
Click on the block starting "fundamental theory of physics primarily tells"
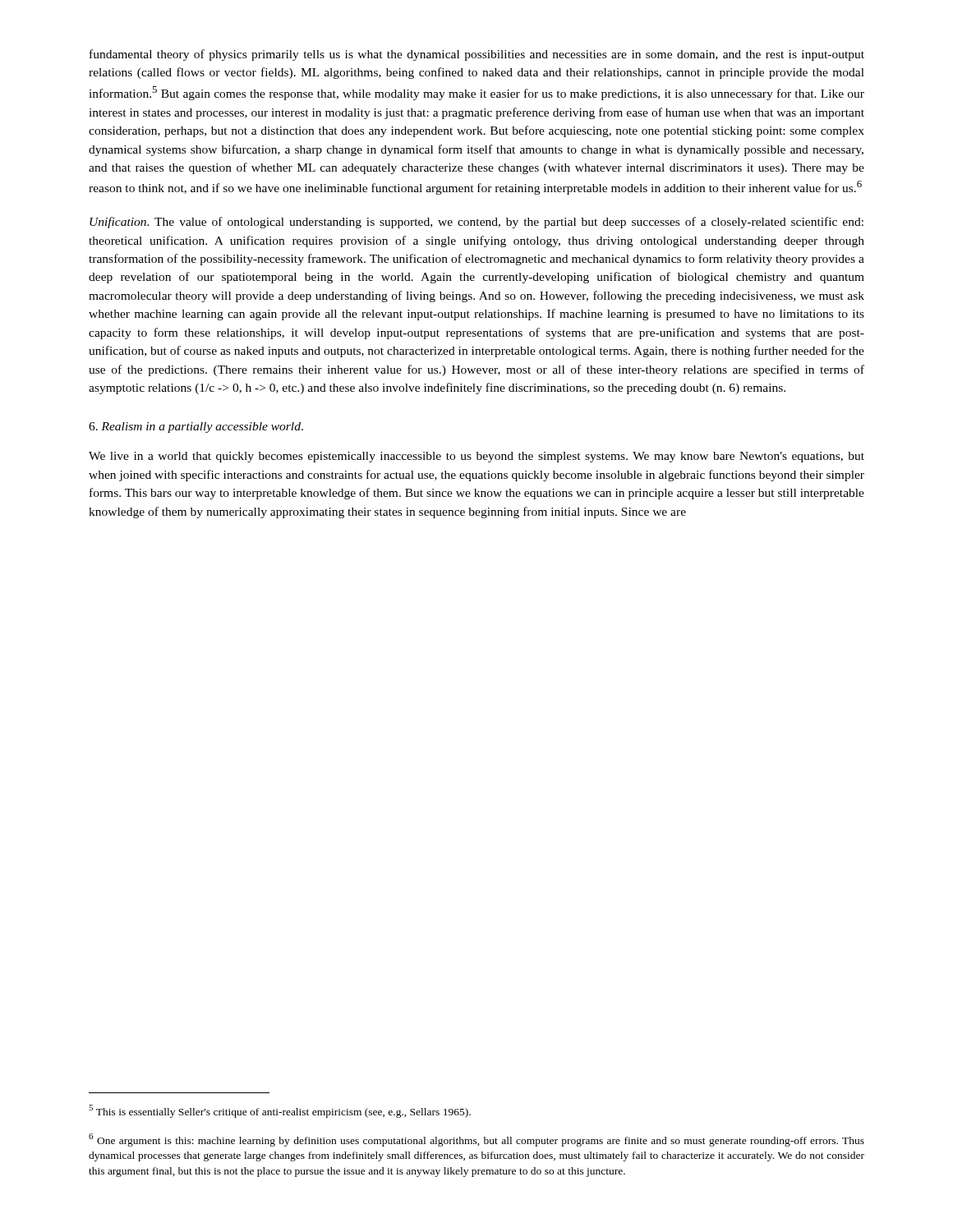click(476, 121)
